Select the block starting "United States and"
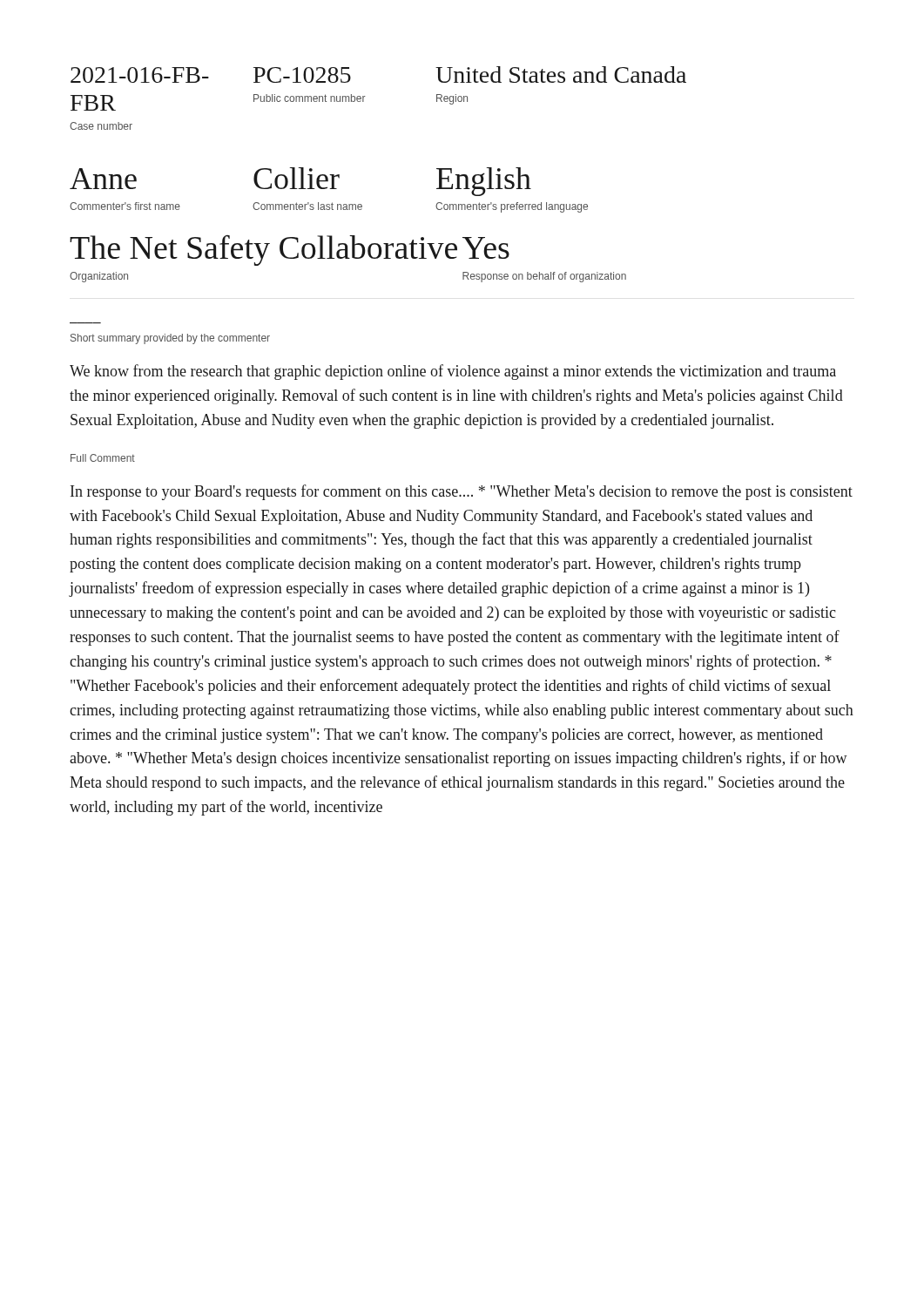Screen dimensions: 1307x924 645,83
